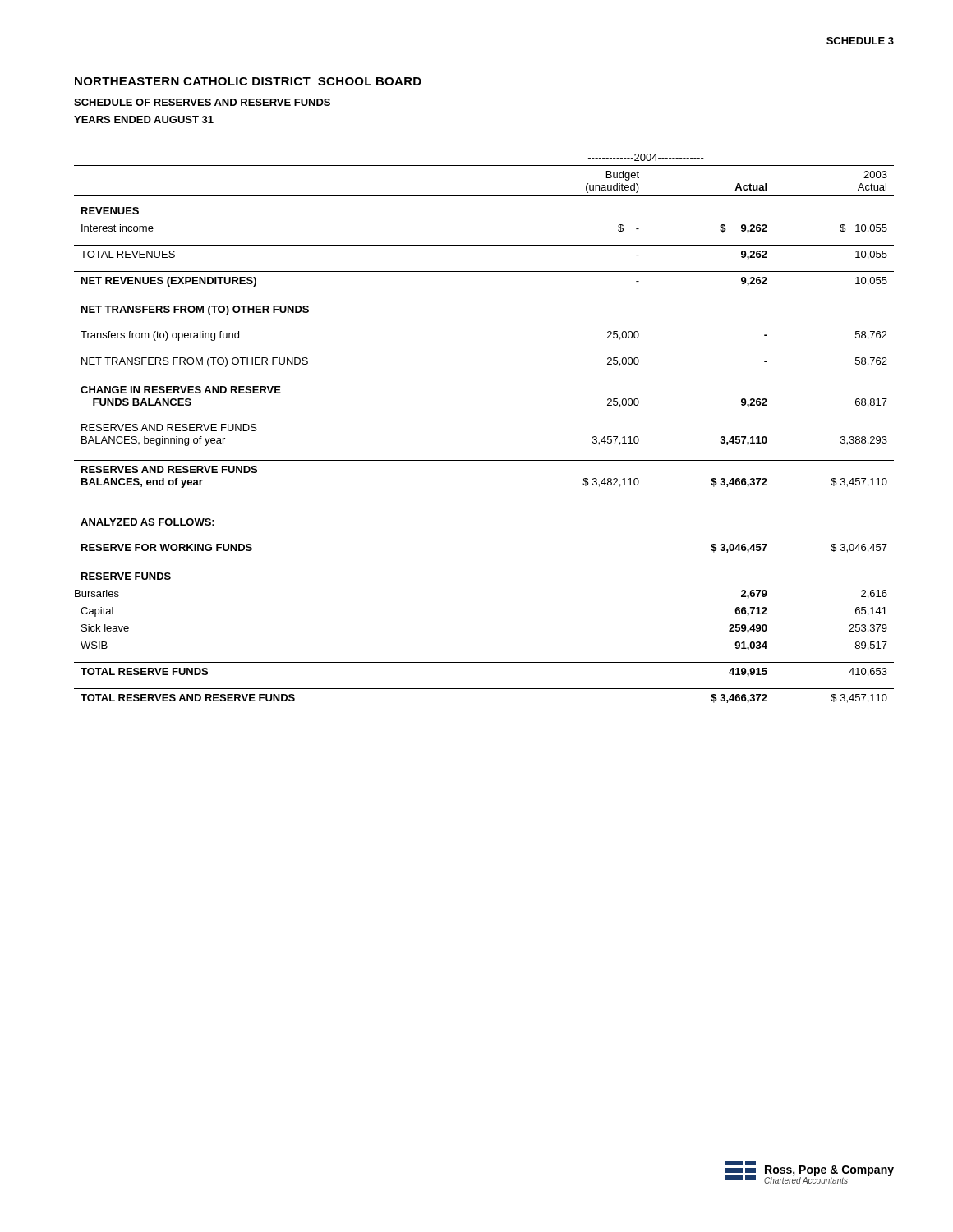This screenshot has height=1232, width=953.
Task: Click on the table containing "RESERVES AND RESERVE FUNDS"
Action: (484, 428)
